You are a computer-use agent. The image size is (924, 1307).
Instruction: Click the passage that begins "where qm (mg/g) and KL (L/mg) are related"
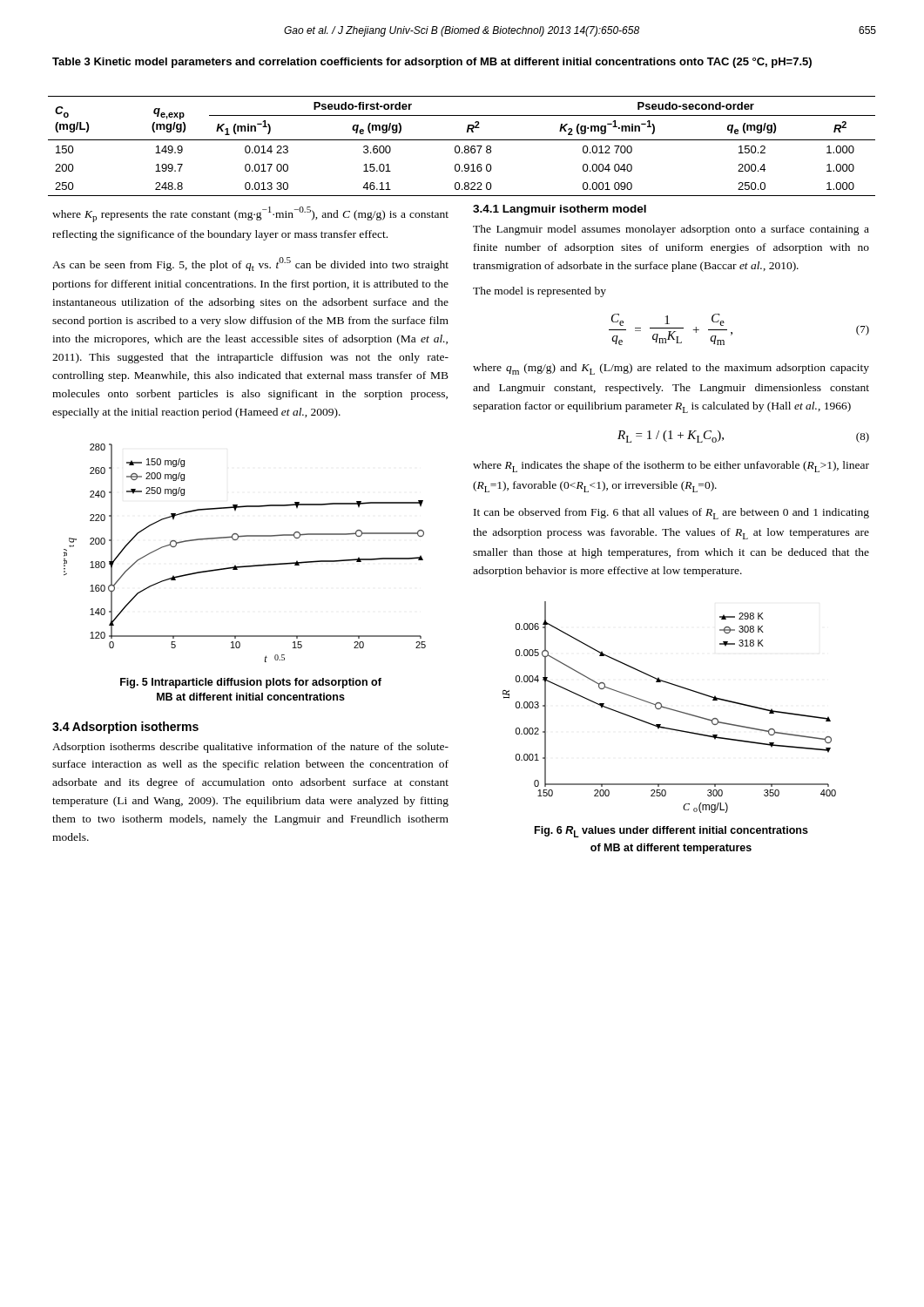(x=671, y=387)
